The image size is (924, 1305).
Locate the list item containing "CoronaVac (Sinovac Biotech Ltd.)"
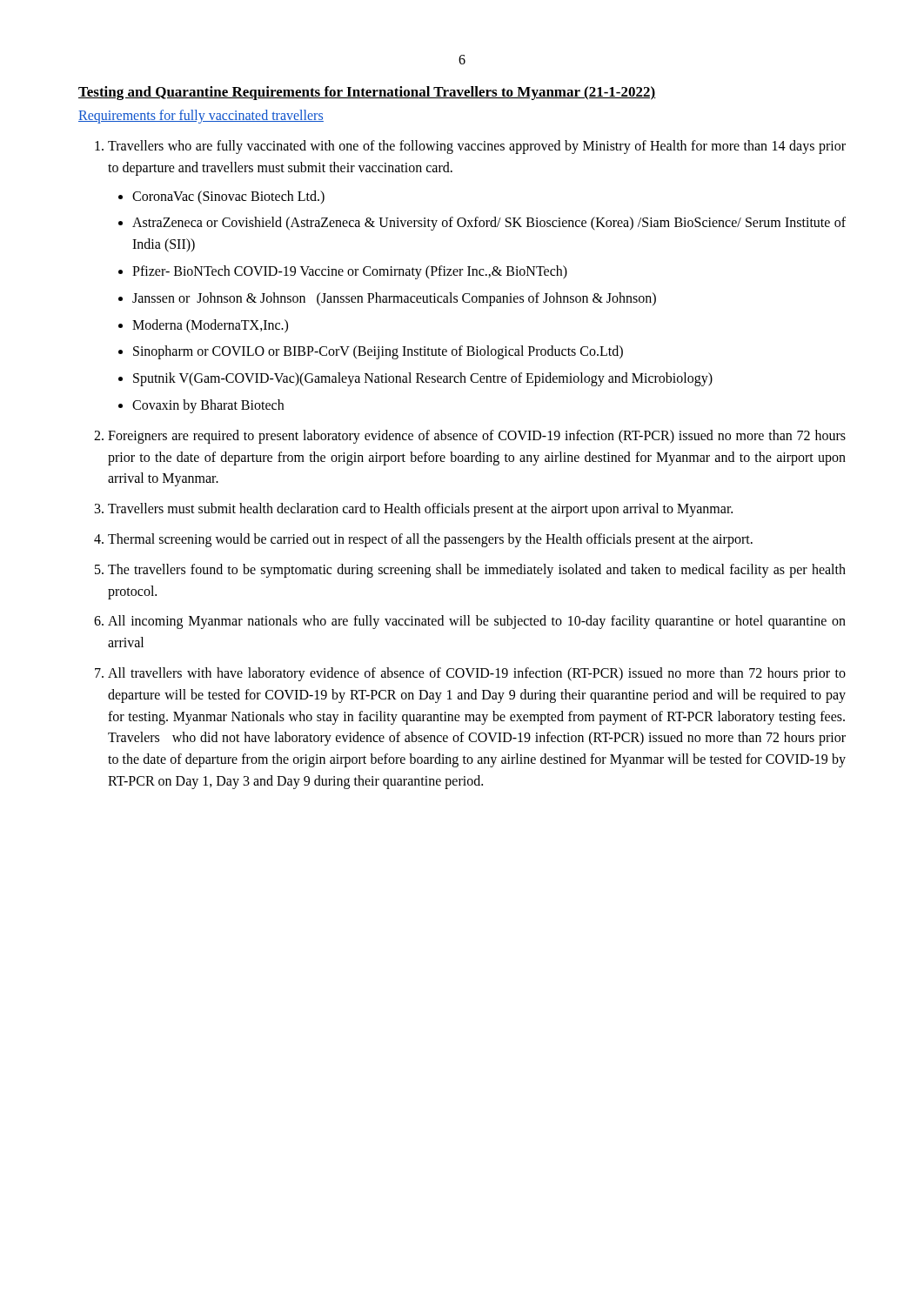229,196
